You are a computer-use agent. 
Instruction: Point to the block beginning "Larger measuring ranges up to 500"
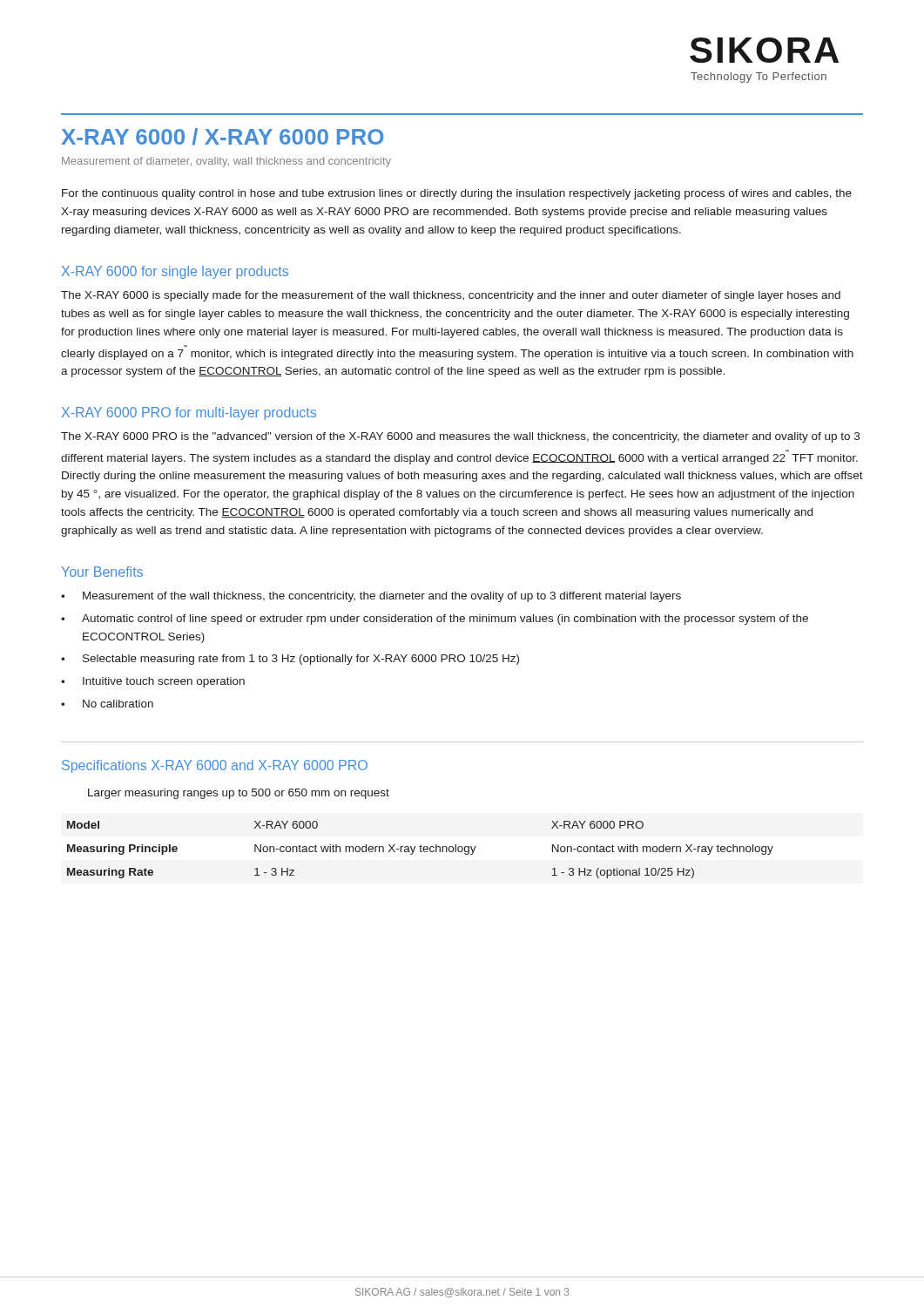click(x=238, y=793)
